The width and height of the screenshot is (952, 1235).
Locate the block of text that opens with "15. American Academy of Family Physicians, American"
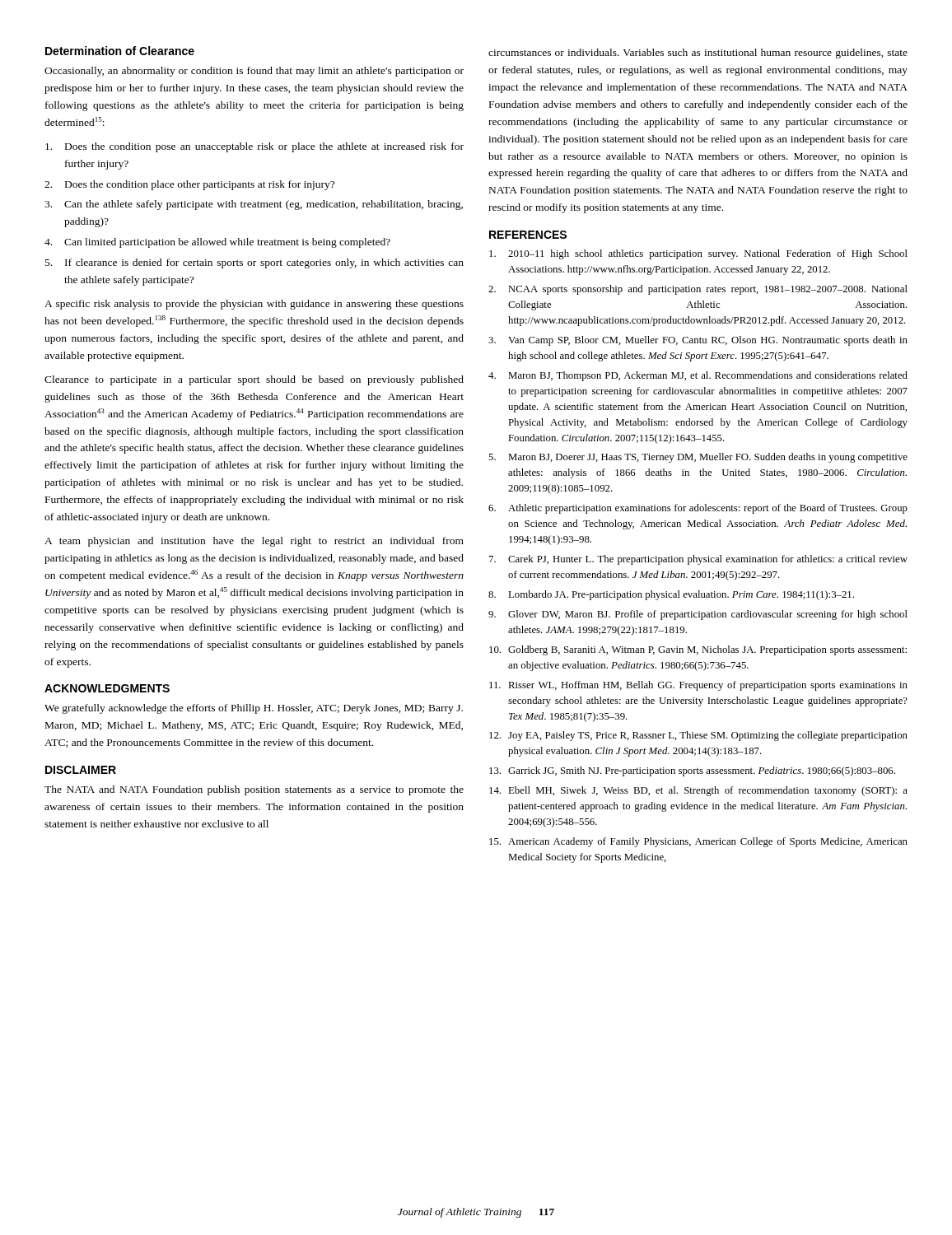698,850
